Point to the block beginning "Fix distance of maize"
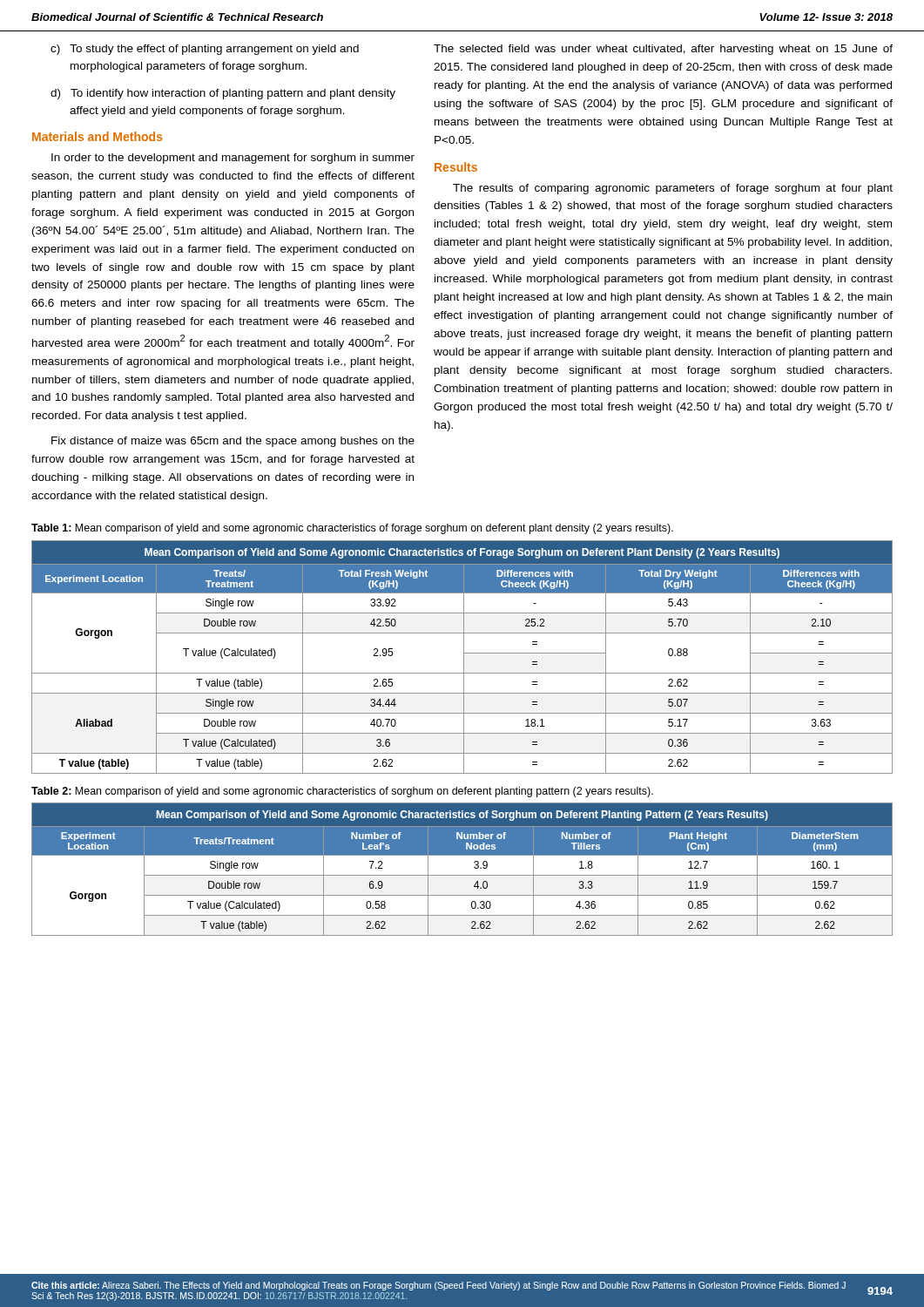Image resolution: width=924 pixels, height=1307 pixels. pyautogui.click(x=223, y=469)
